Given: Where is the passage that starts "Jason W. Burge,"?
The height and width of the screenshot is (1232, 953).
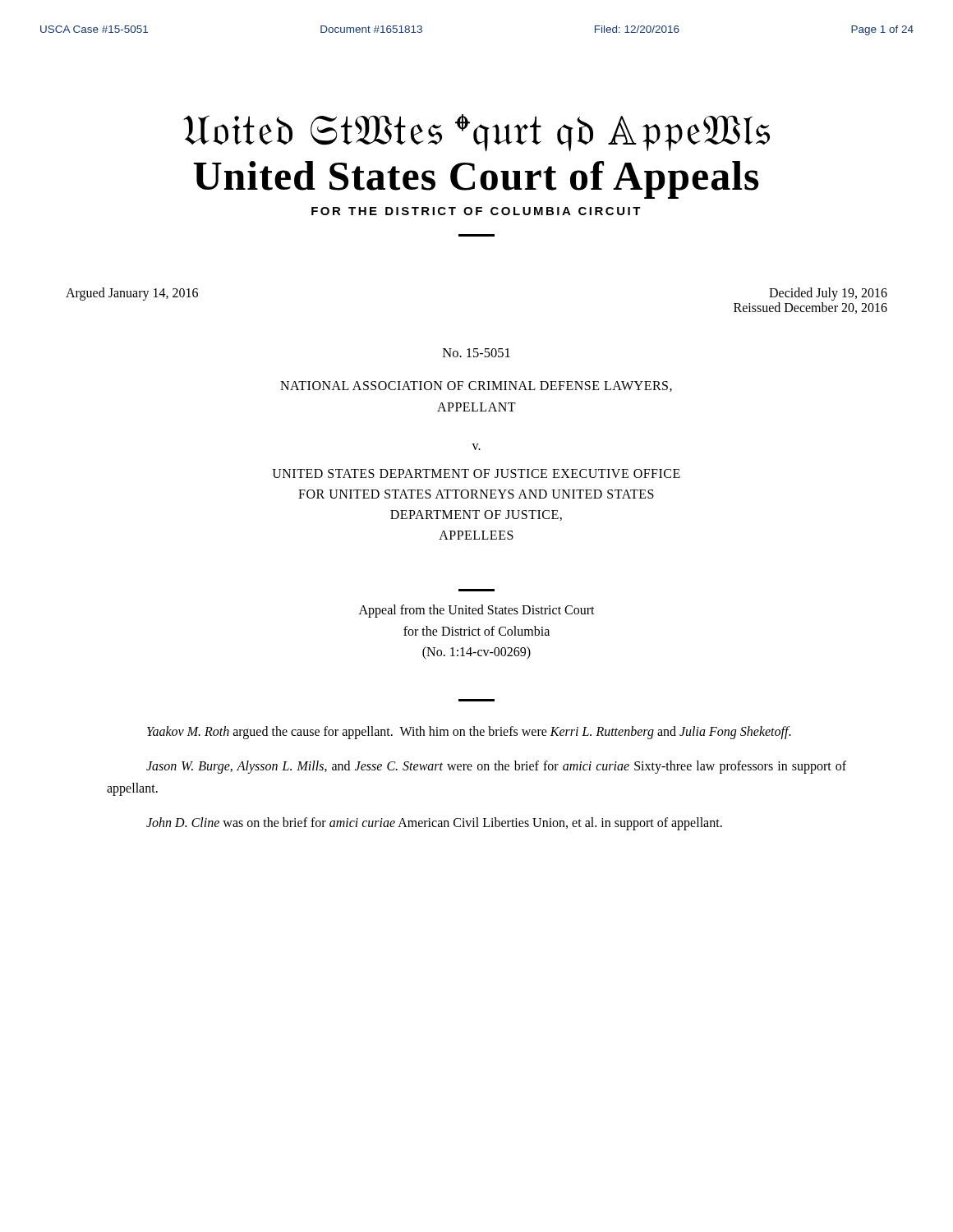Looking at the screenshot, I should click(x=476, y=777).
